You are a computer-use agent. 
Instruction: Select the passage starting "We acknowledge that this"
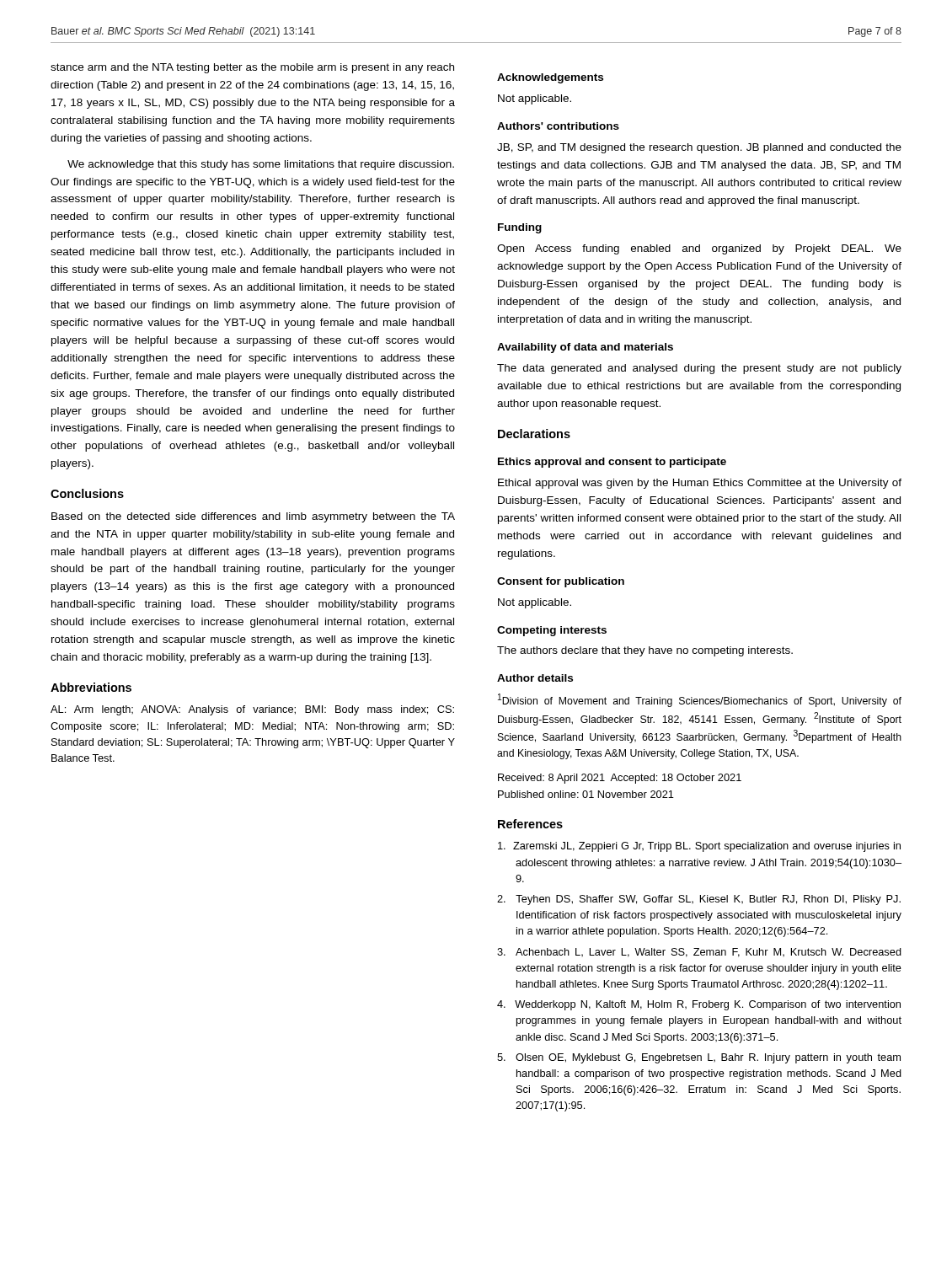pos(253,314)
